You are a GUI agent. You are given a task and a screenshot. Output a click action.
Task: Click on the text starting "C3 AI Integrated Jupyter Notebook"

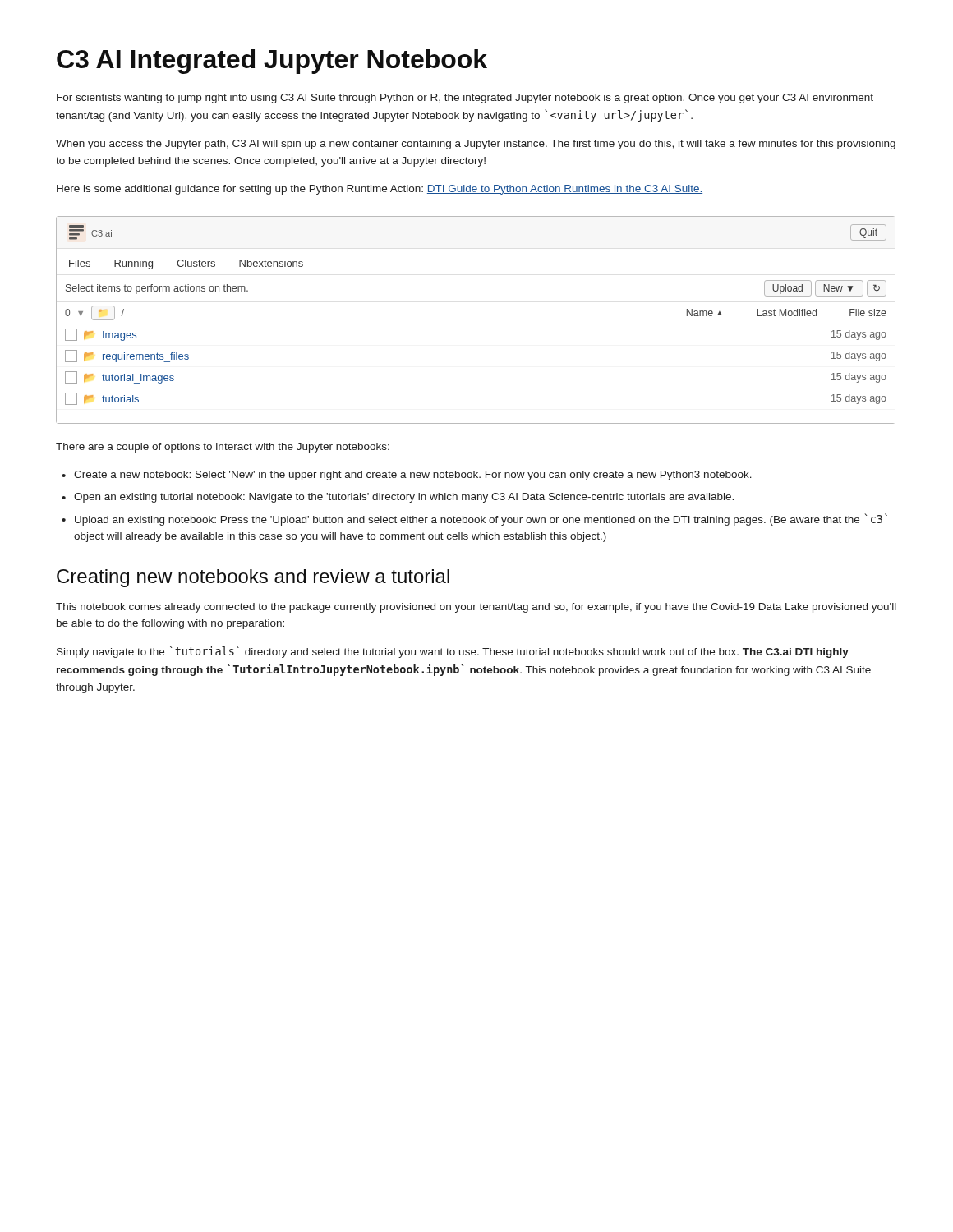pyautogui.click(x=476, y=60)
